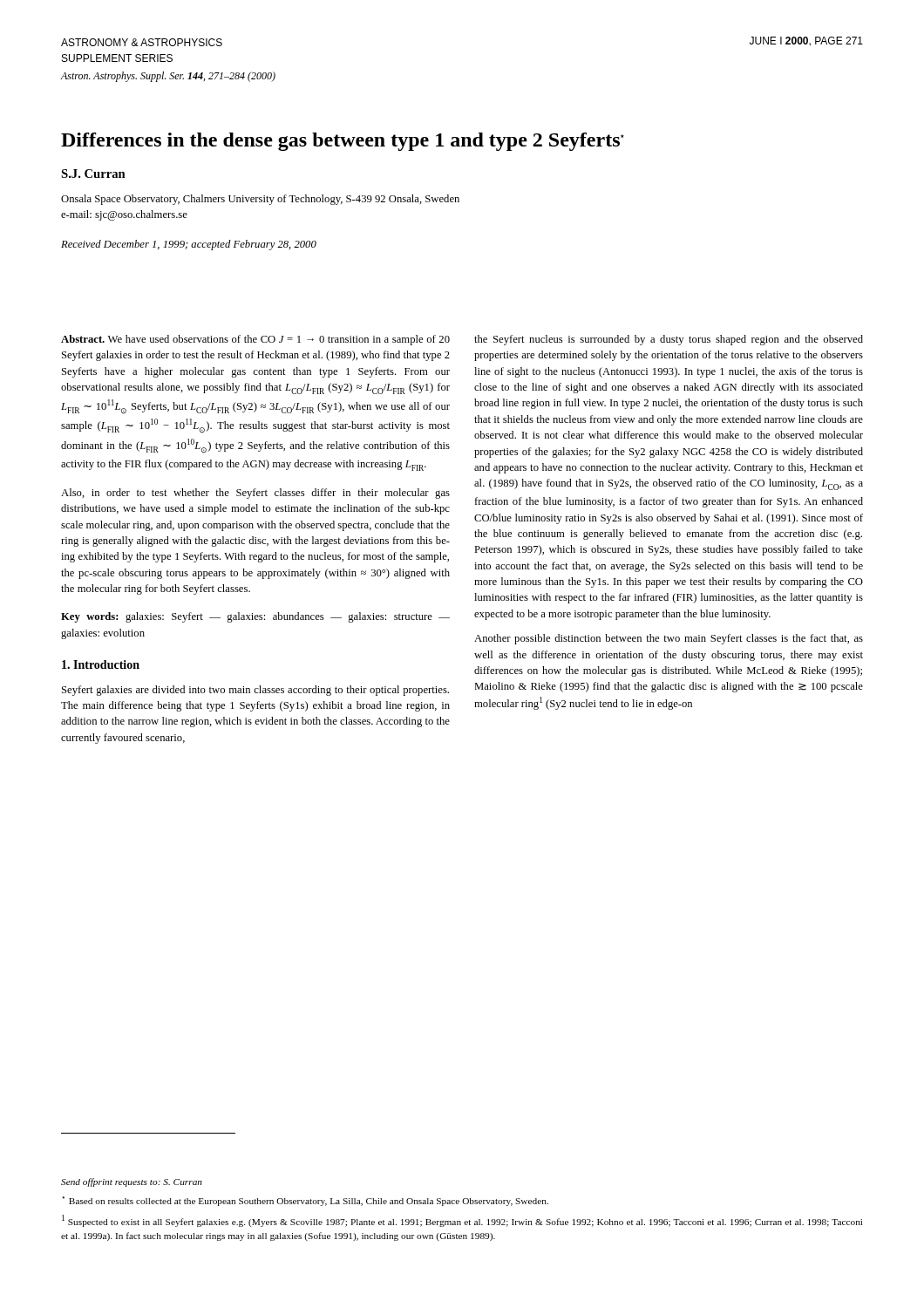The image size is (924, 1308).
Task: Locate the text "S.J. Curran"
Action: tap(93, 174)
